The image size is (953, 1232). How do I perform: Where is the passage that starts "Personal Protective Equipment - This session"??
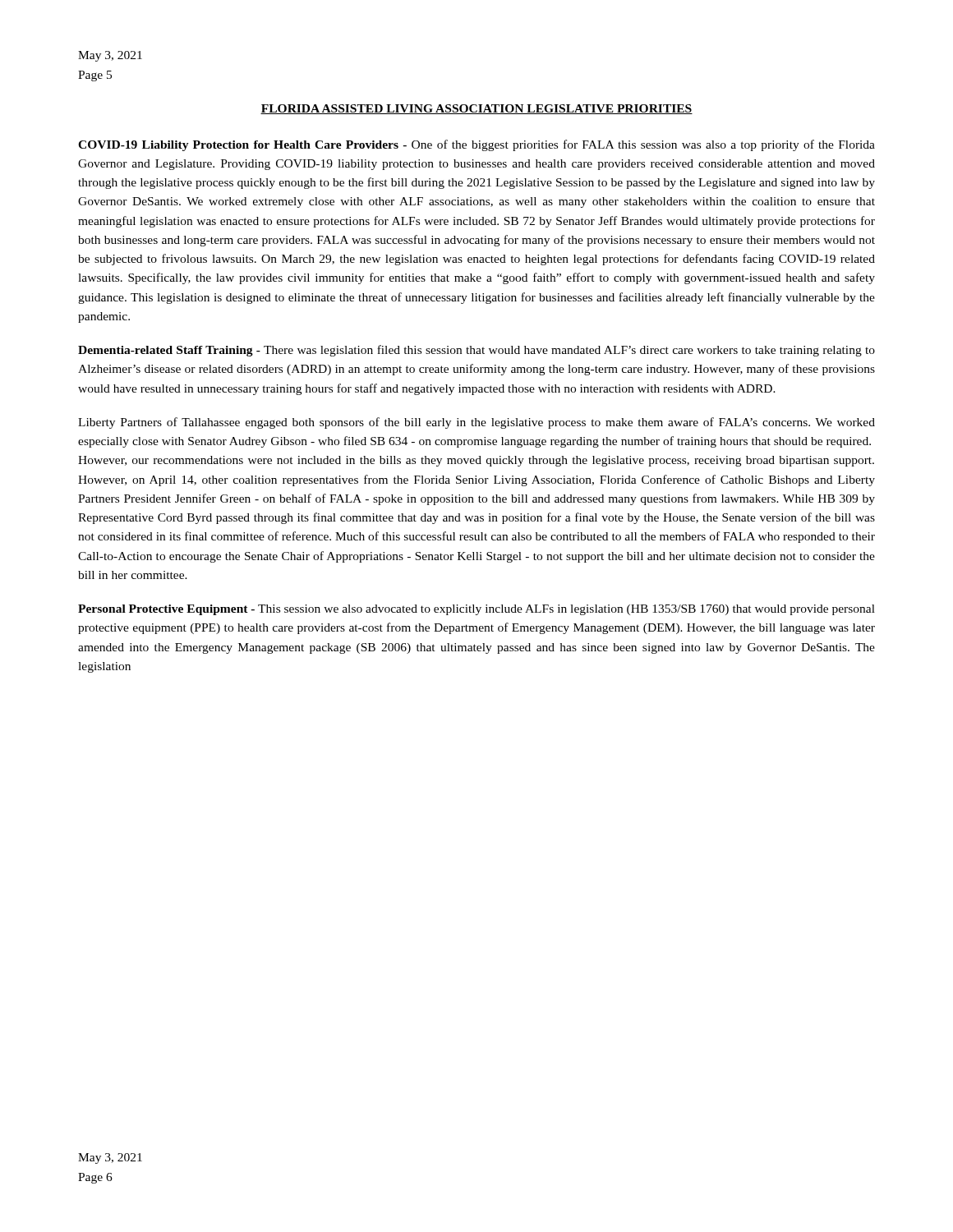click(x=476, y=637)
